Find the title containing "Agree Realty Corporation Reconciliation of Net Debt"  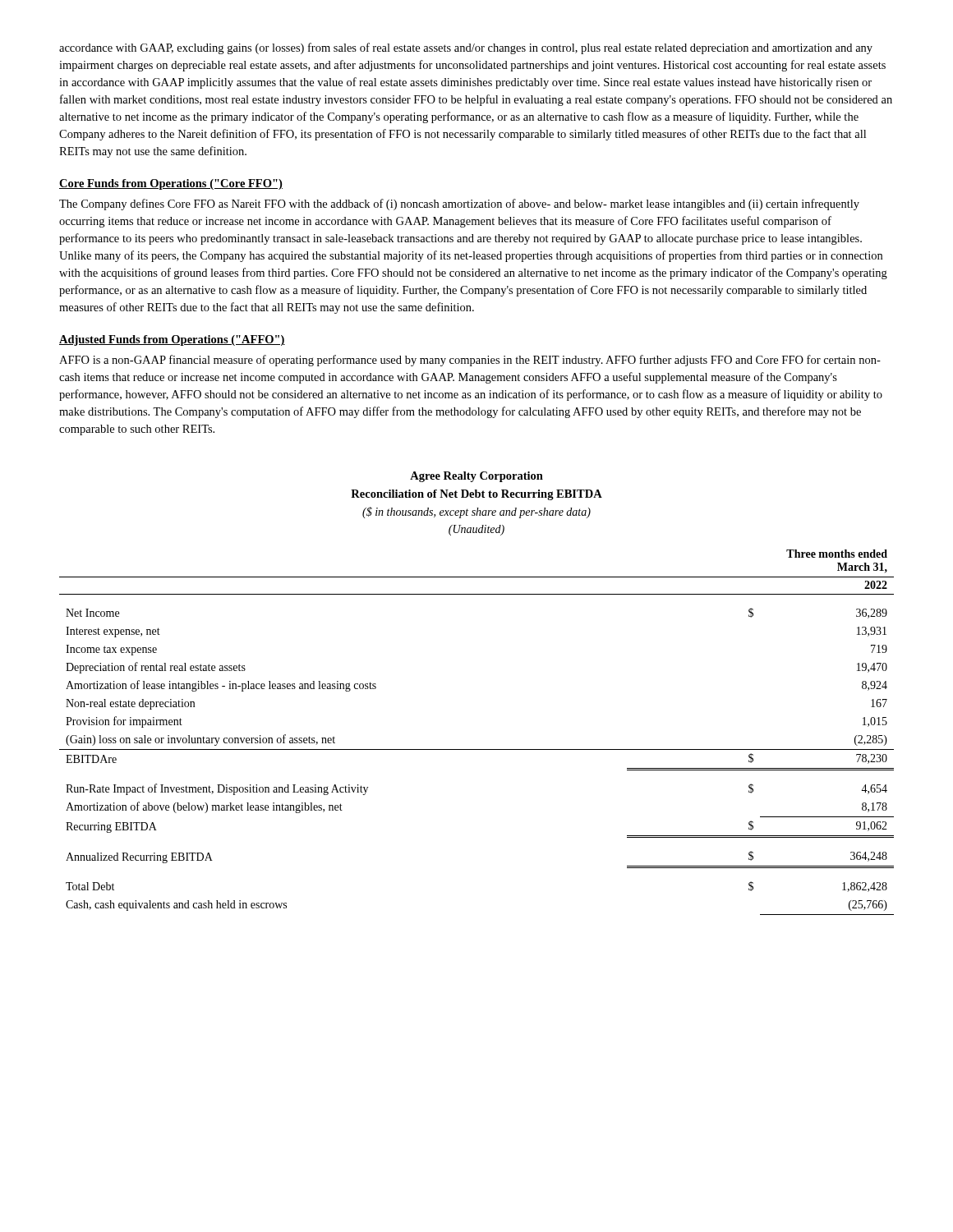point(476,503)
